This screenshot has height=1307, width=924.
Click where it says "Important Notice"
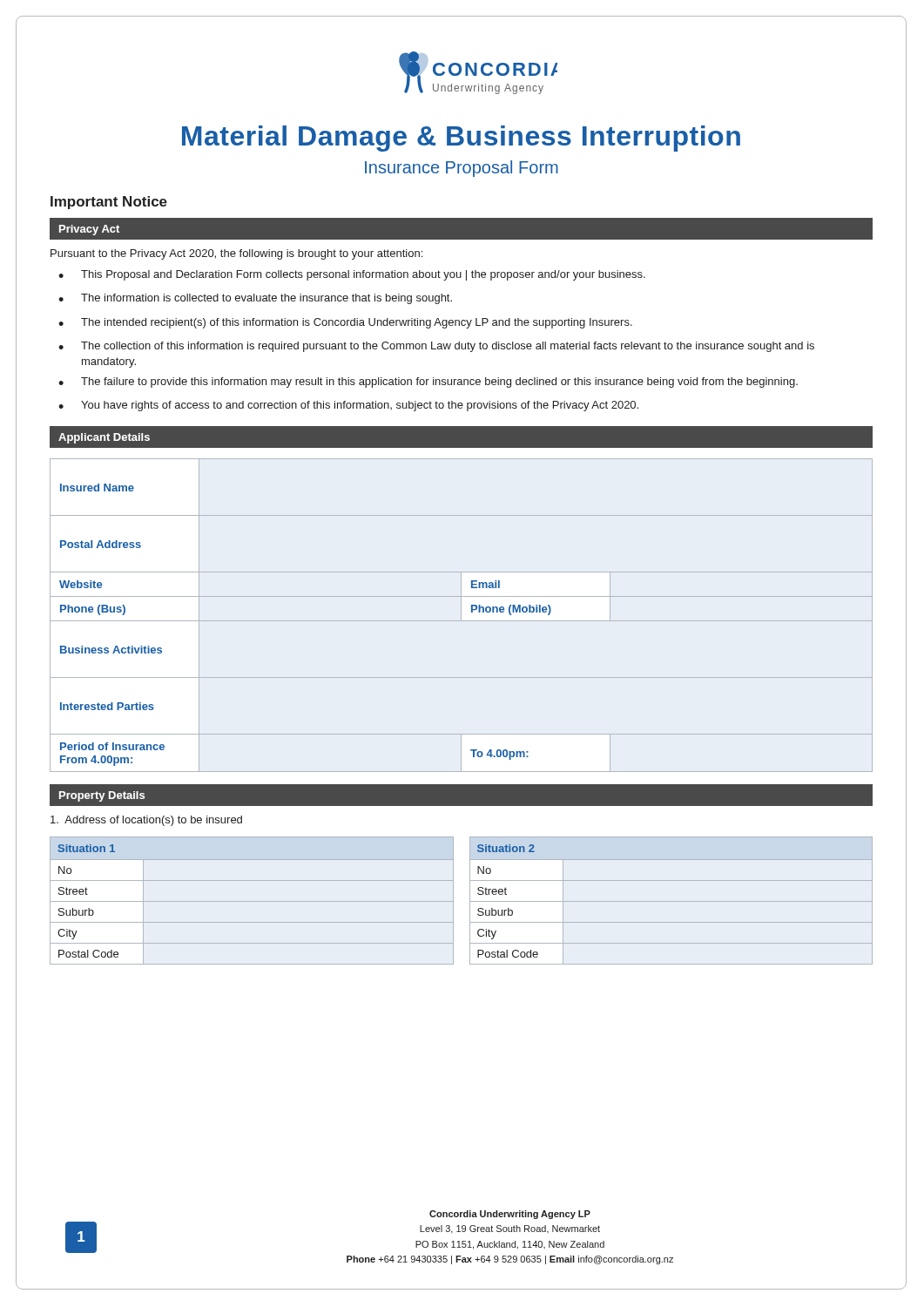pyautogui.click(x=108, y=202)
